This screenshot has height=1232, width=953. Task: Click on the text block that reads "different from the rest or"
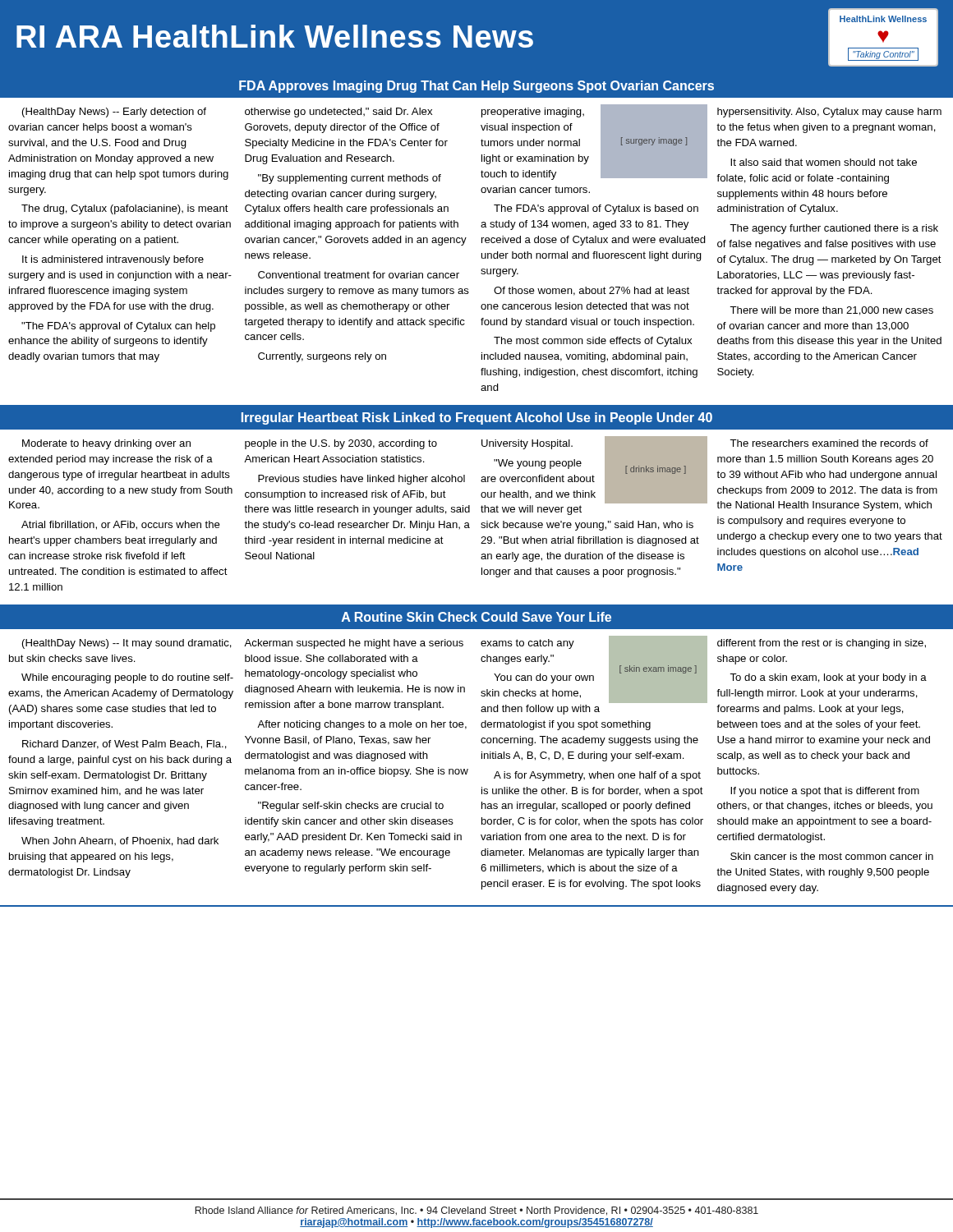click(830, 766)
